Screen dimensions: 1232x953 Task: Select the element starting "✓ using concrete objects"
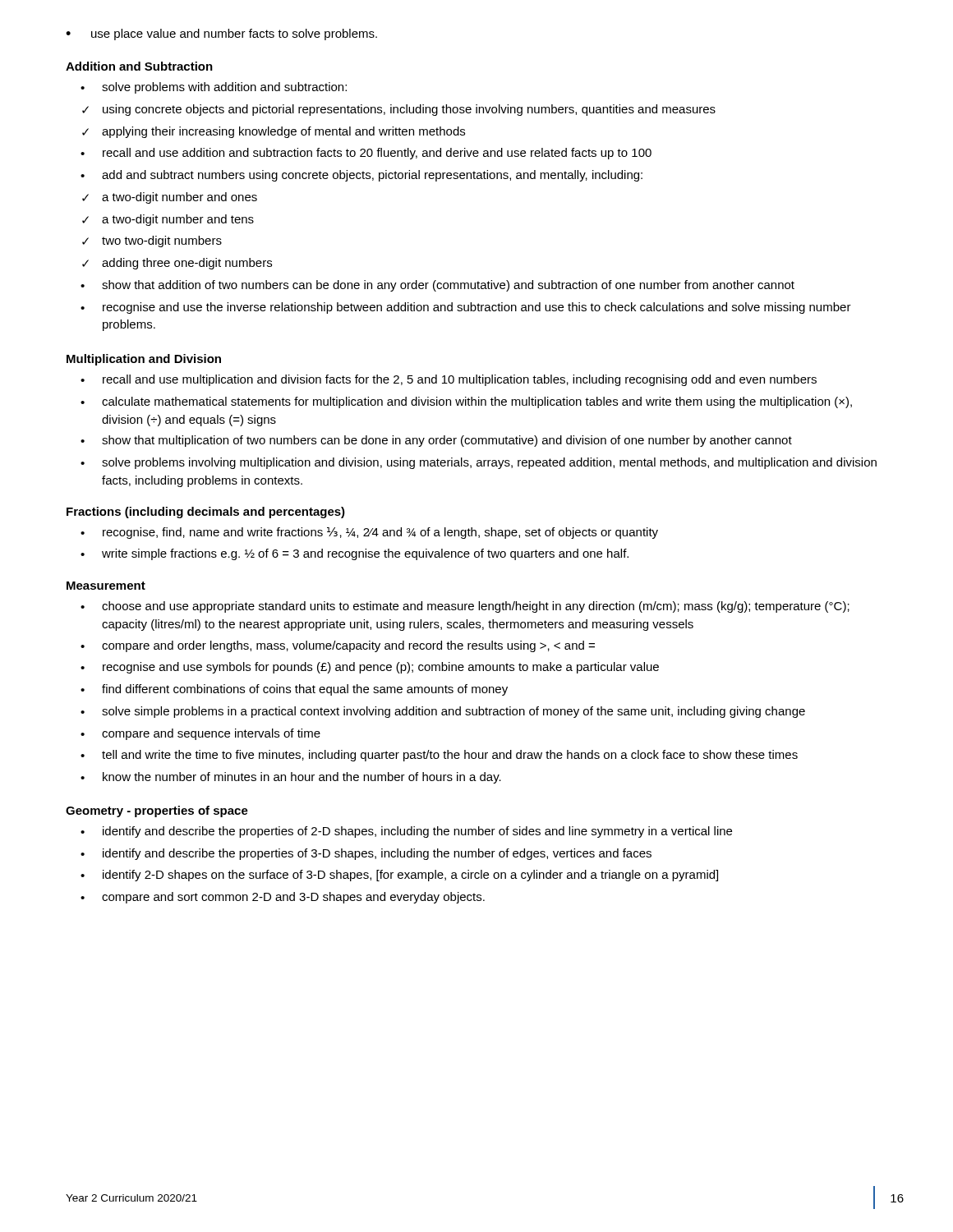point(484,109)
